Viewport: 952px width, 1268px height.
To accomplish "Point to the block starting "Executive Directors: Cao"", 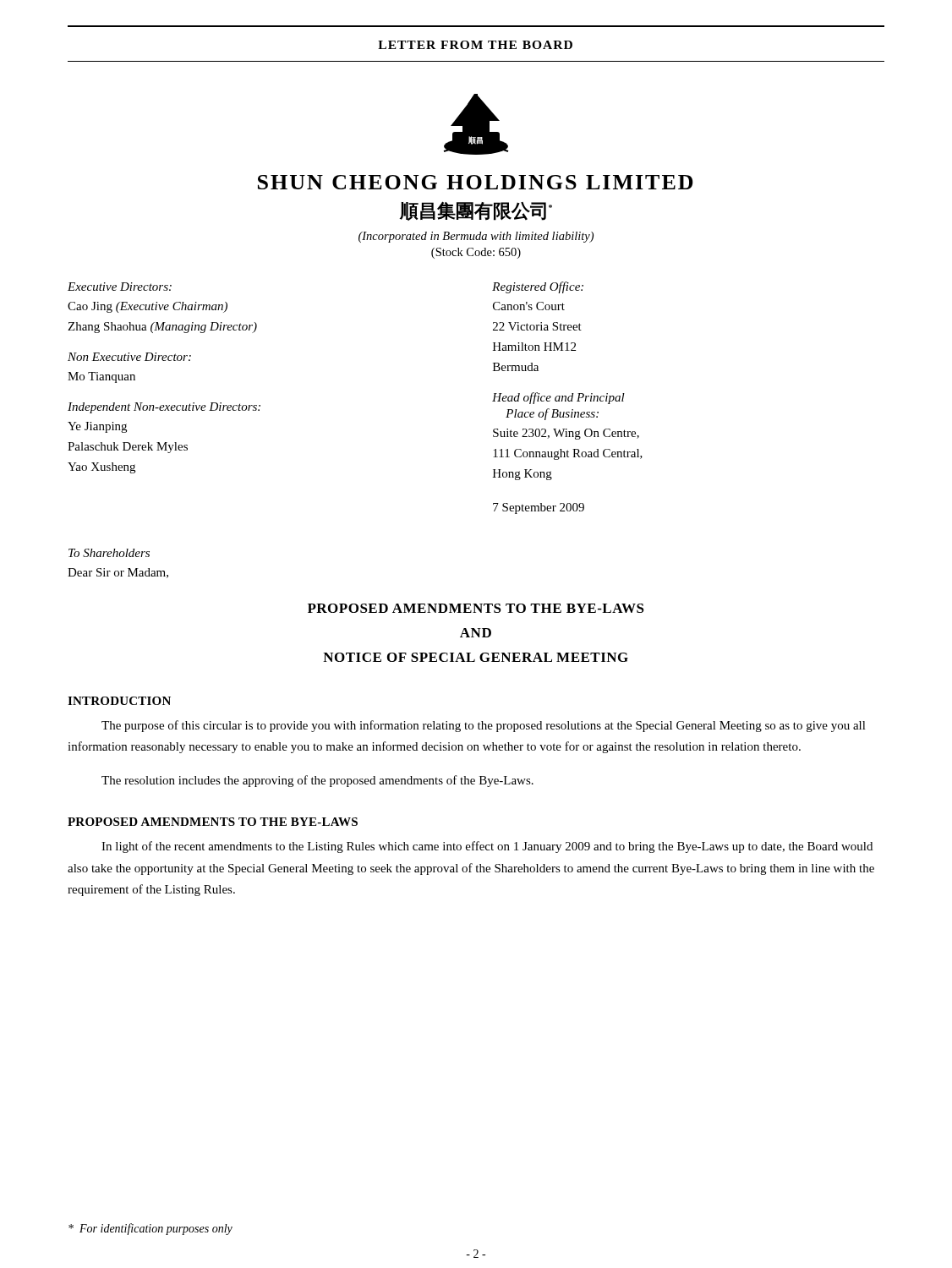I will [x=120, y=287].
